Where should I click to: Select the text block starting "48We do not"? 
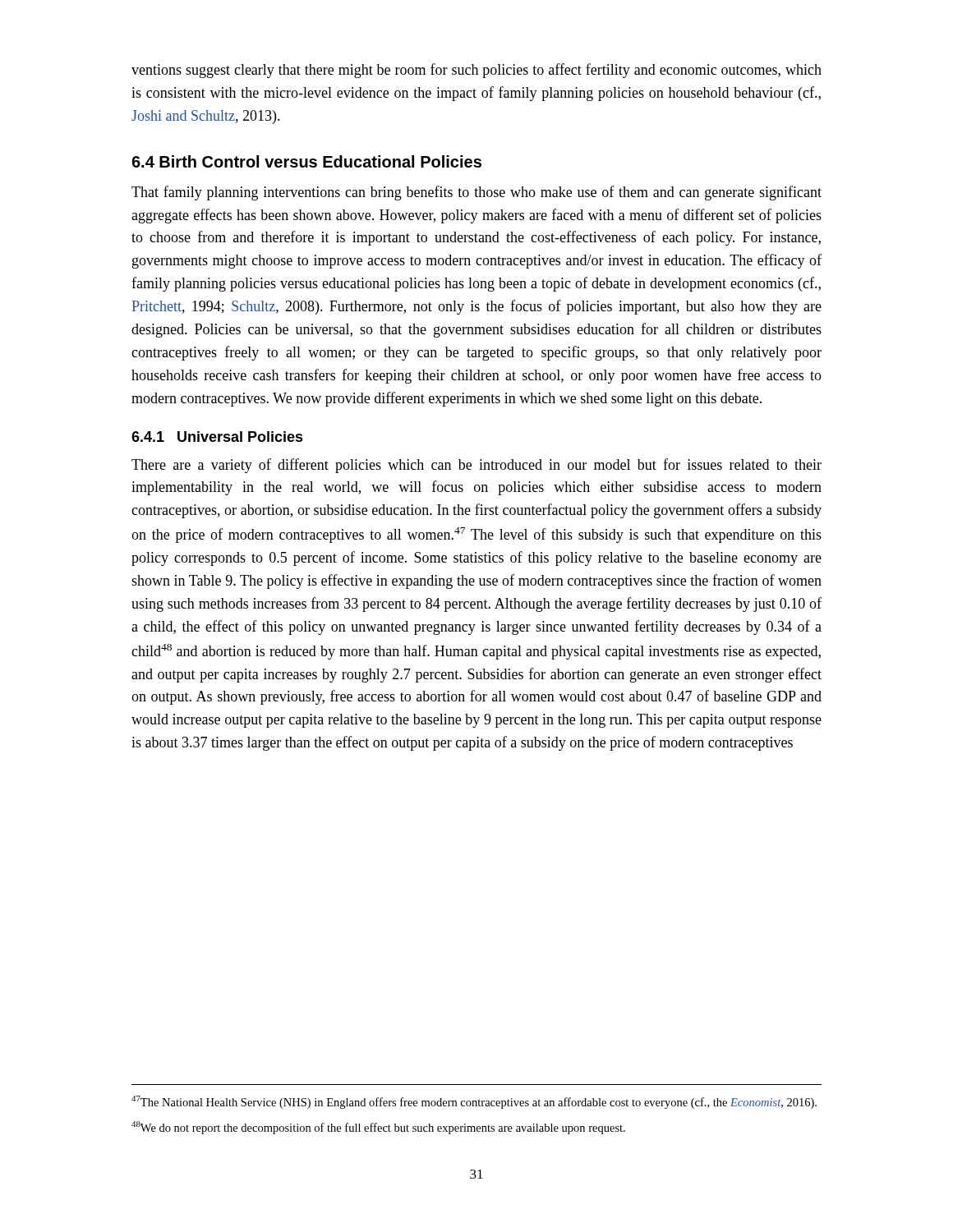476,1127
